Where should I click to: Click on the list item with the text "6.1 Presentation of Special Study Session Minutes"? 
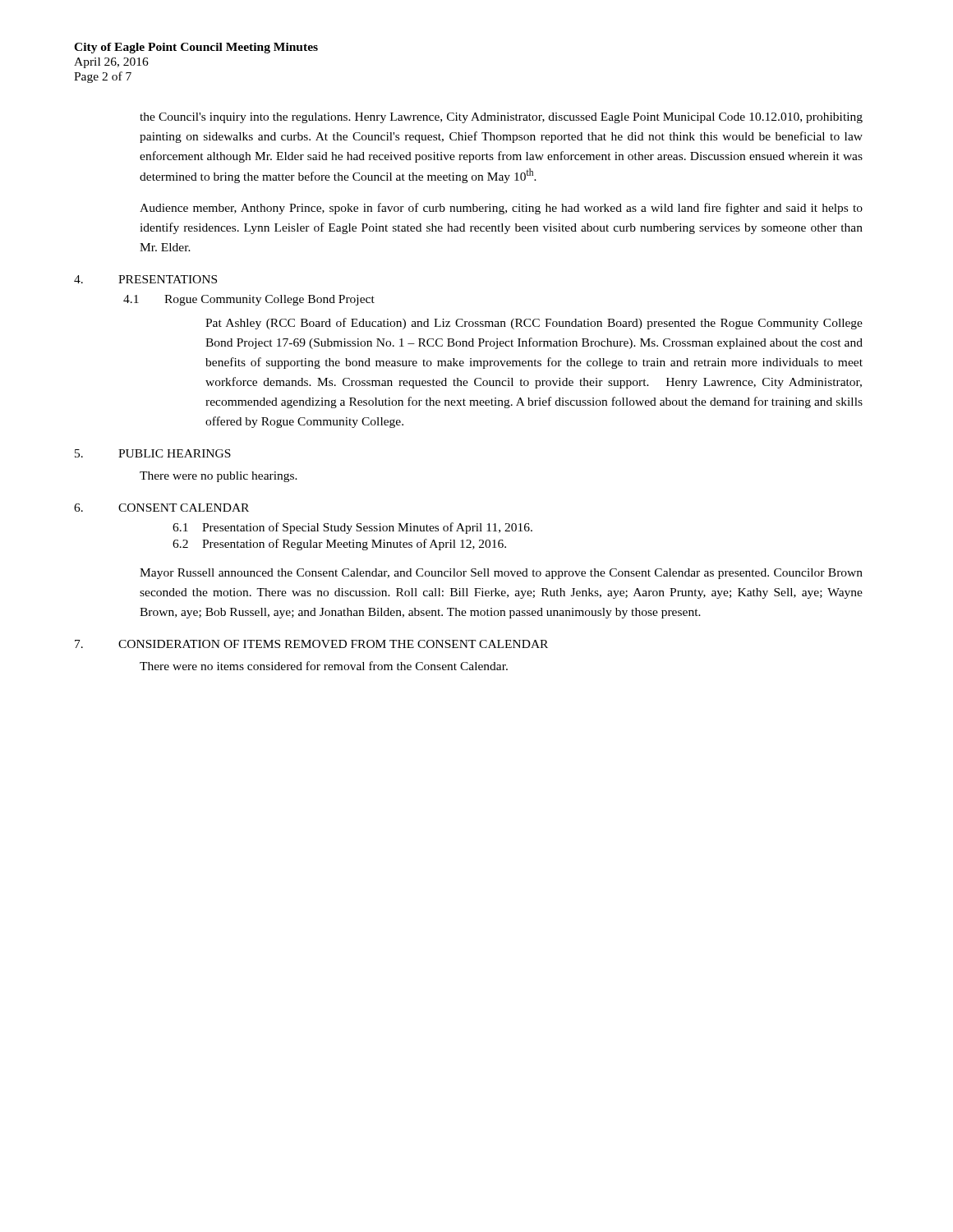coord(526,528)
